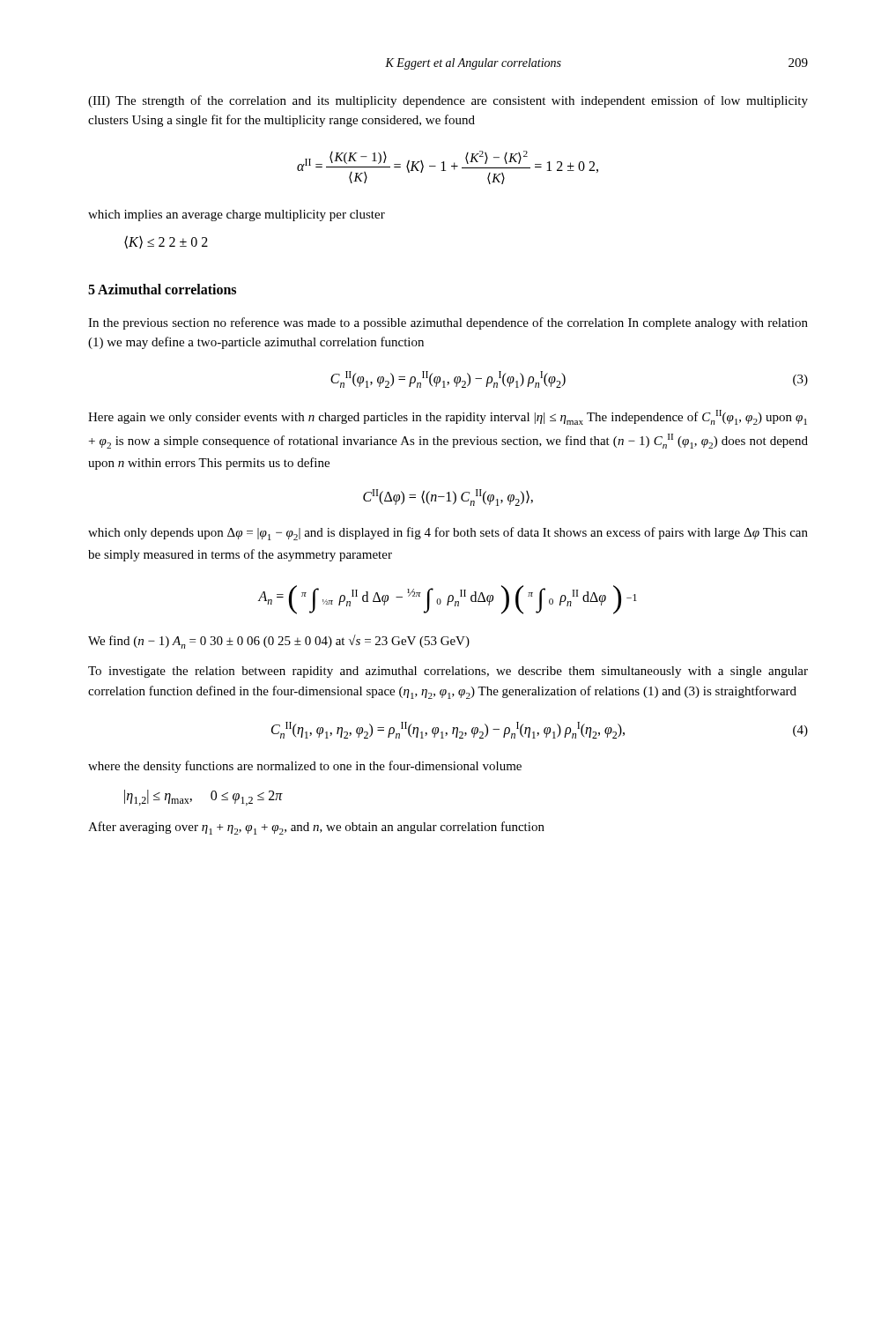The width and height of the screenshot is (896, 1322).
Task: Select the formula that reads "|η1,2| ≤ ηmax,"
Action: (x=203, y=797)
